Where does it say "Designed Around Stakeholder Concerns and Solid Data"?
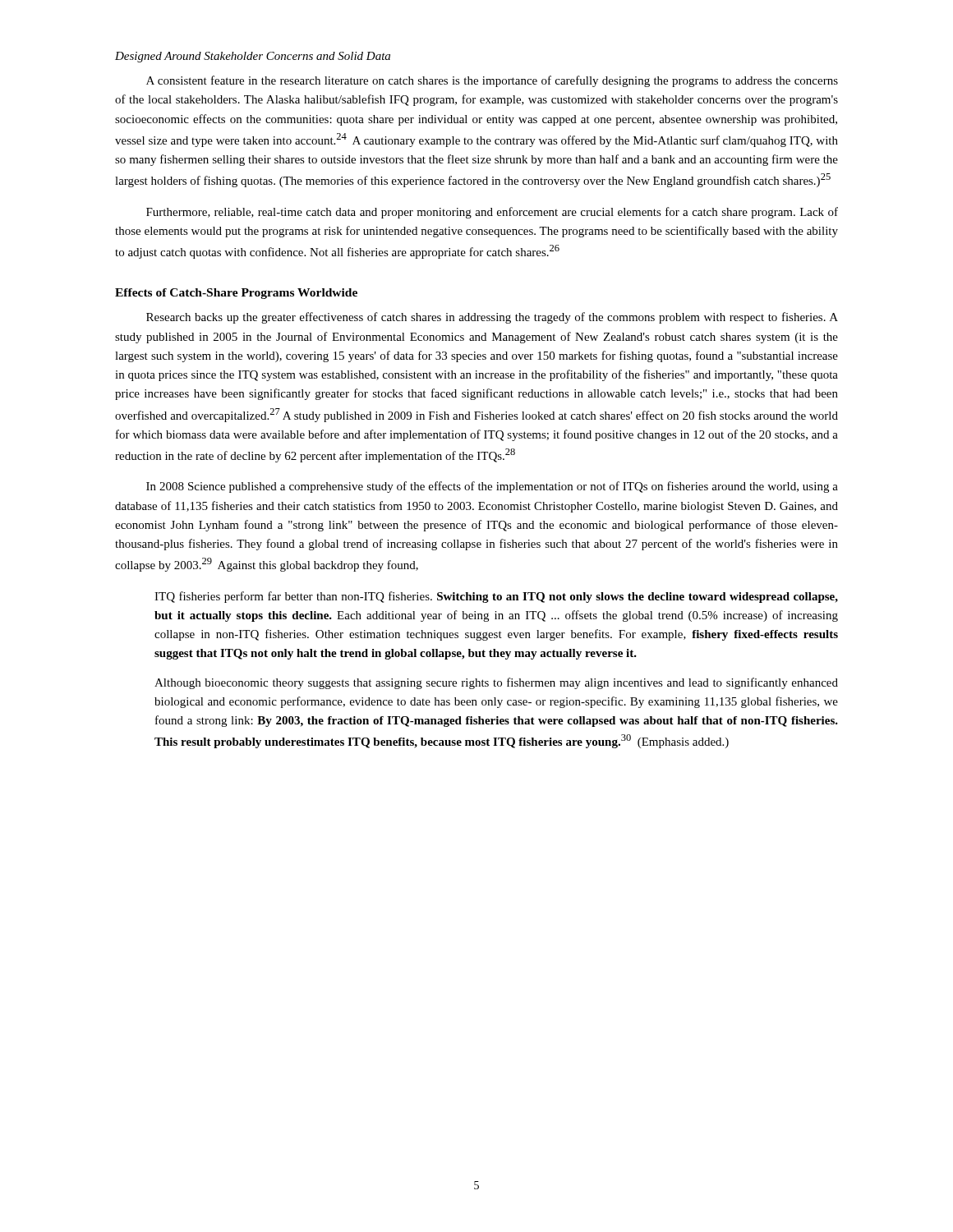 [253, 56]
